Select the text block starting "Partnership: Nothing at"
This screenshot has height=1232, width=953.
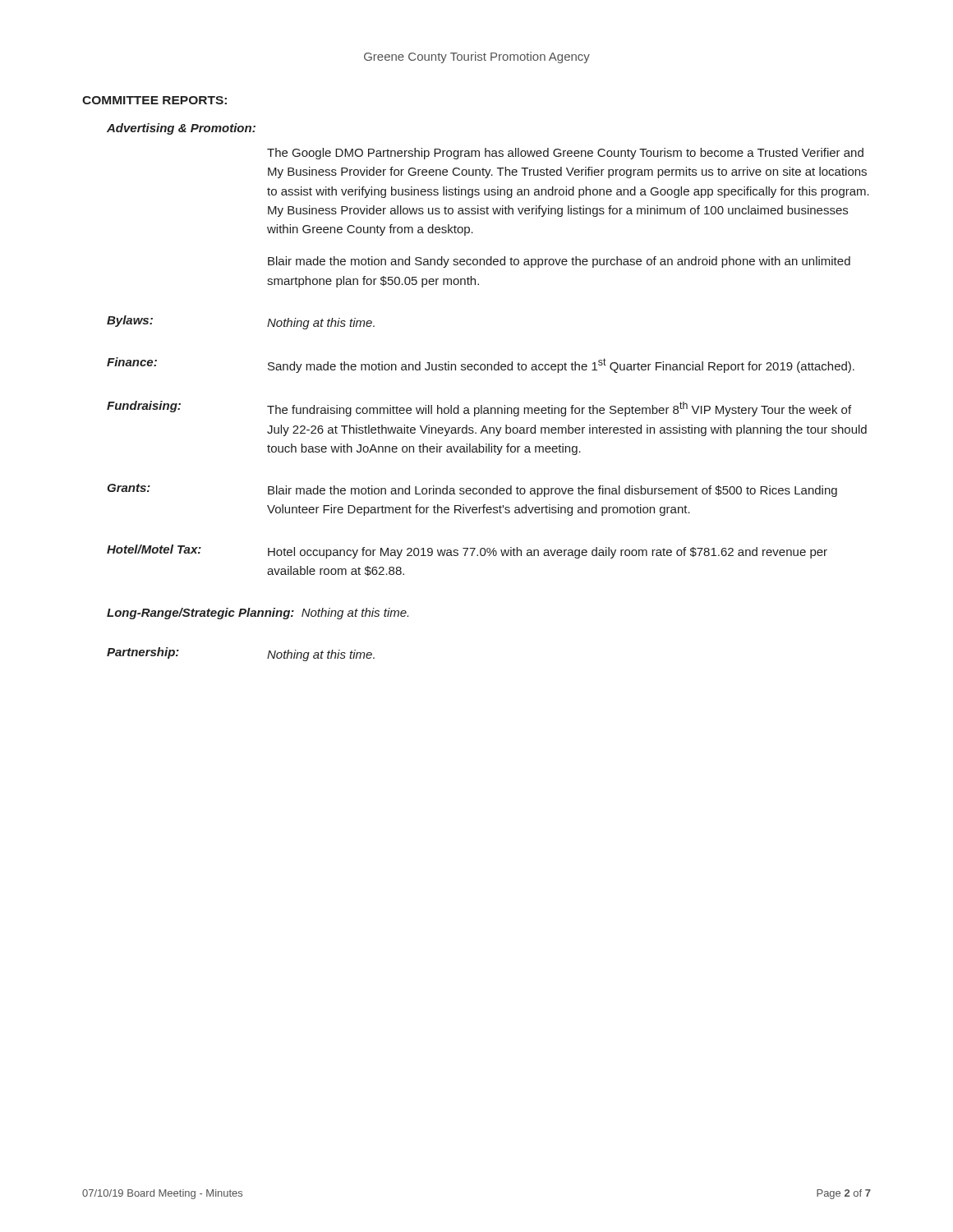tap(151, 655)
